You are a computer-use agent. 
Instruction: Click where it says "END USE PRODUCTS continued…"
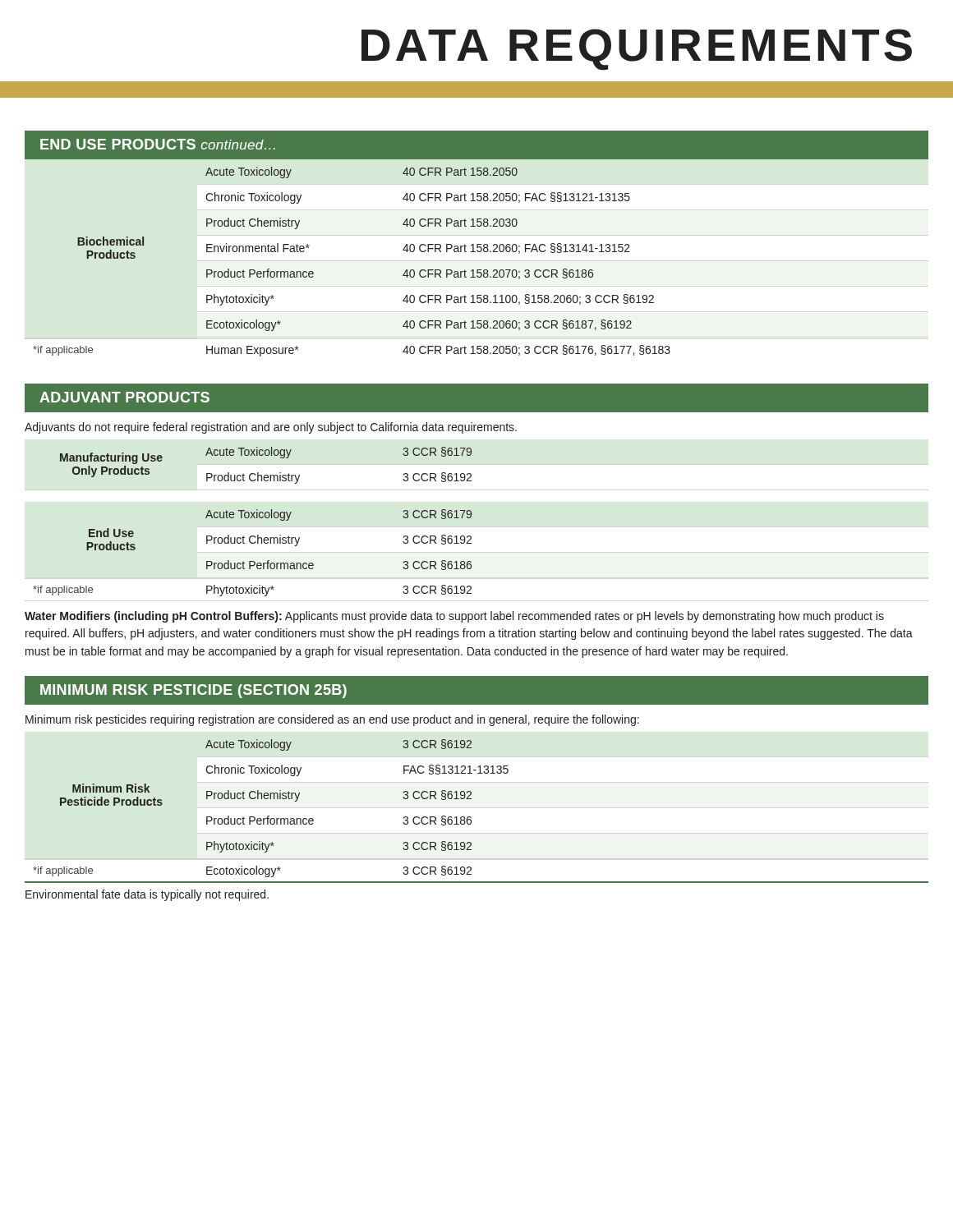pos(159,145)
